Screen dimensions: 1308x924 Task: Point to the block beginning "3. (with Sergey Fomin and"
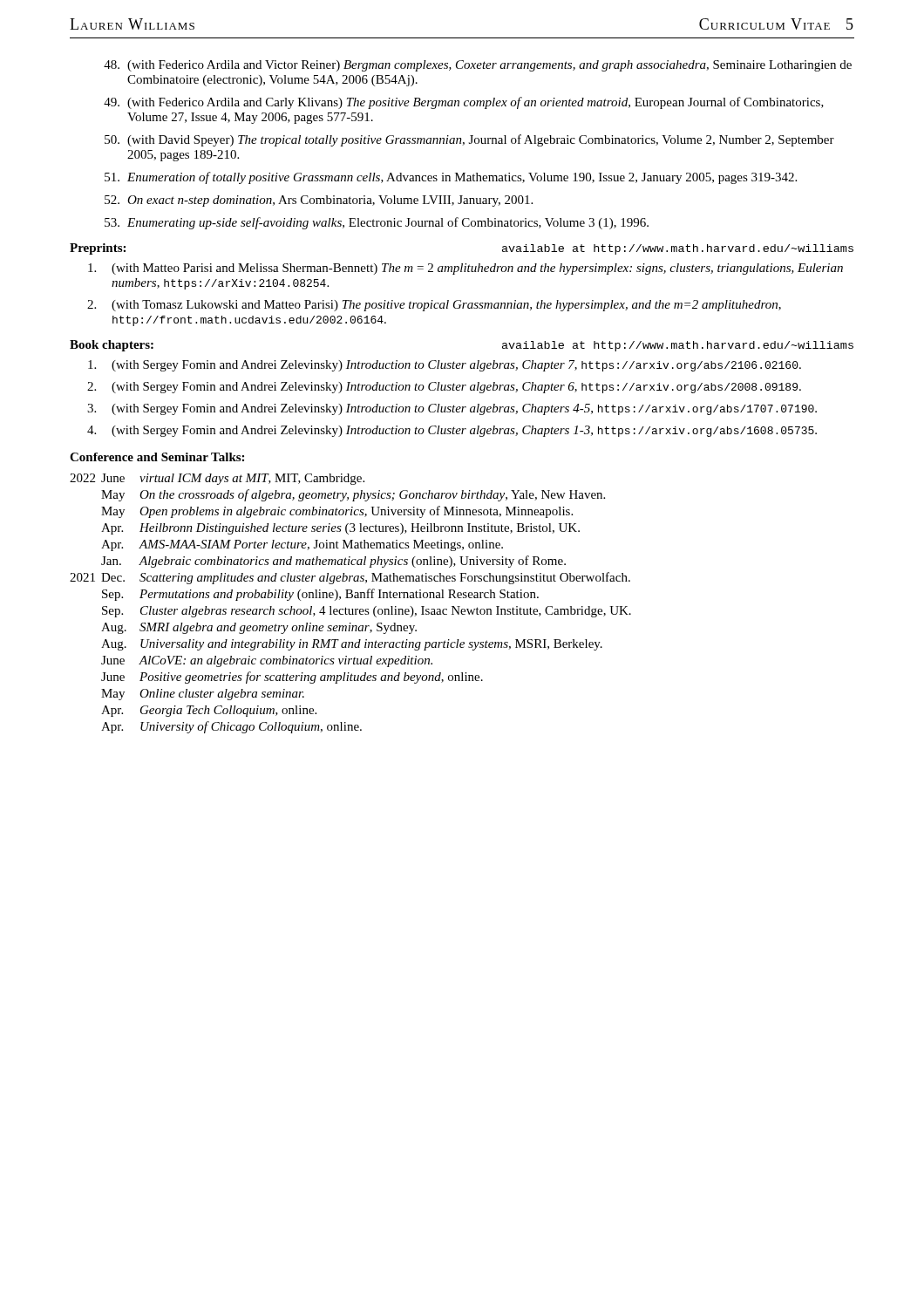(x=471, y=409)
